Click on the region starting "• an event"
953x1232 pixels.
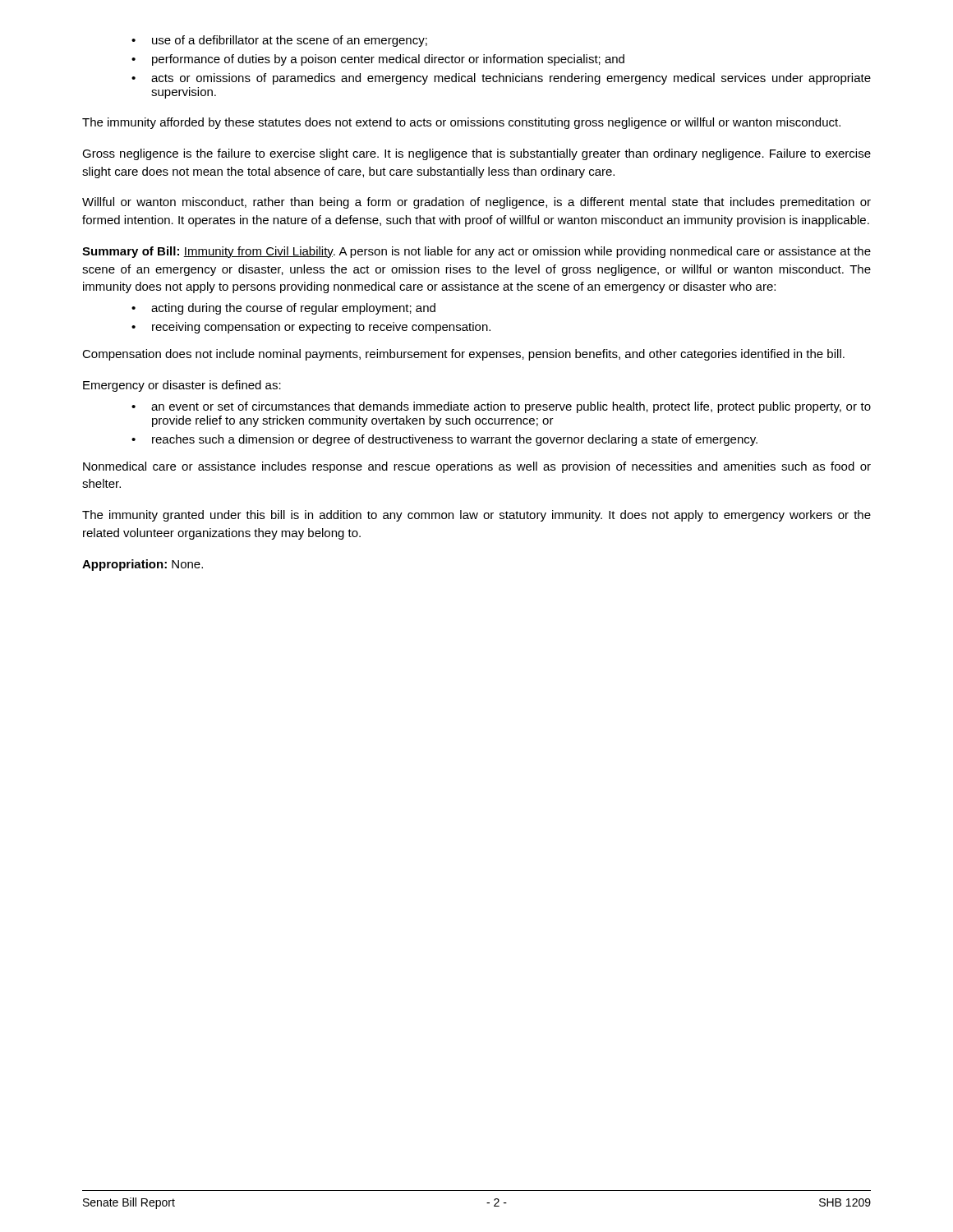[501, 413]
